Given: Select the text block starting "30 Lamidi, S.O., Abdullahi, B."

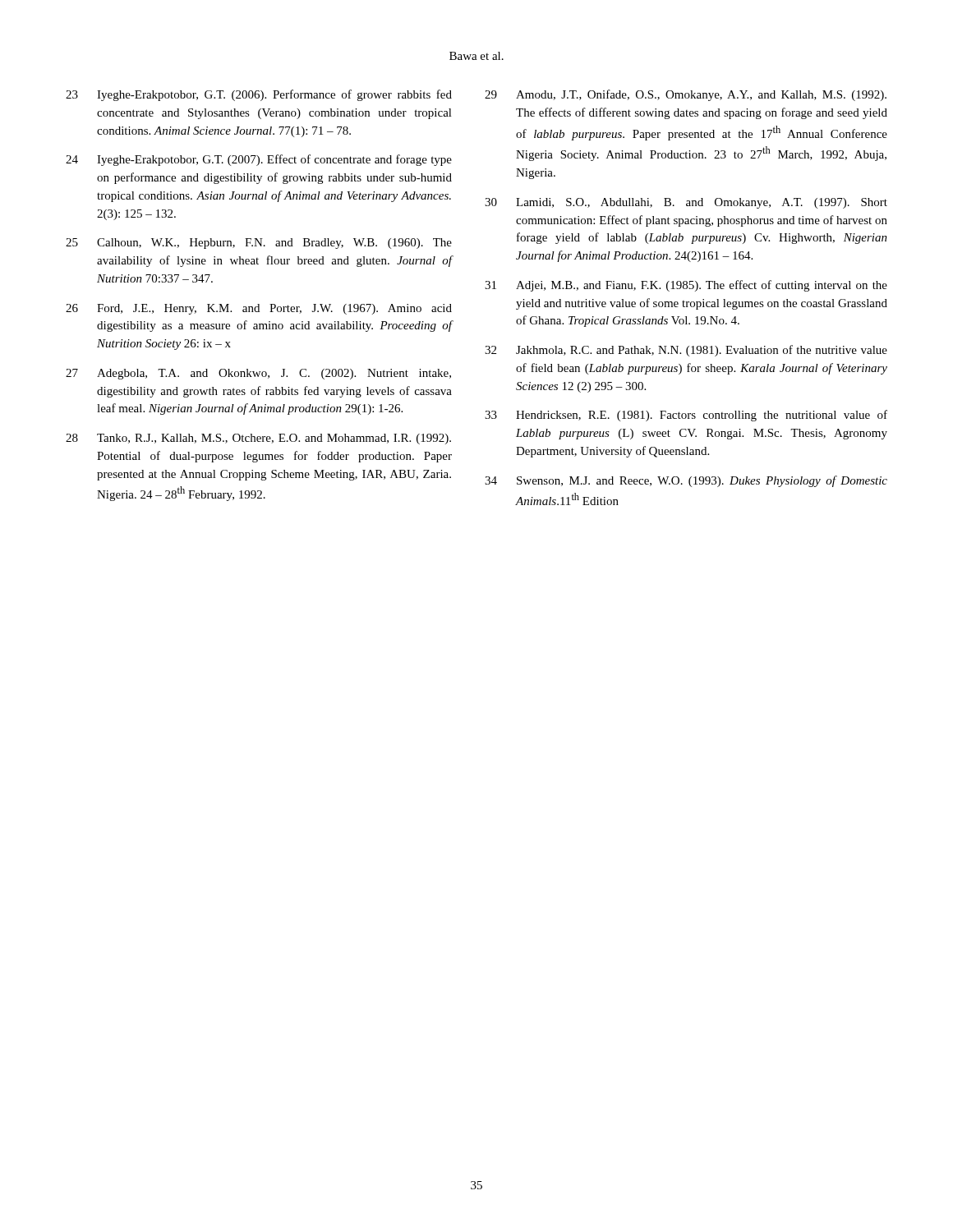Looking at the screenshot, I should coord(686,229).
